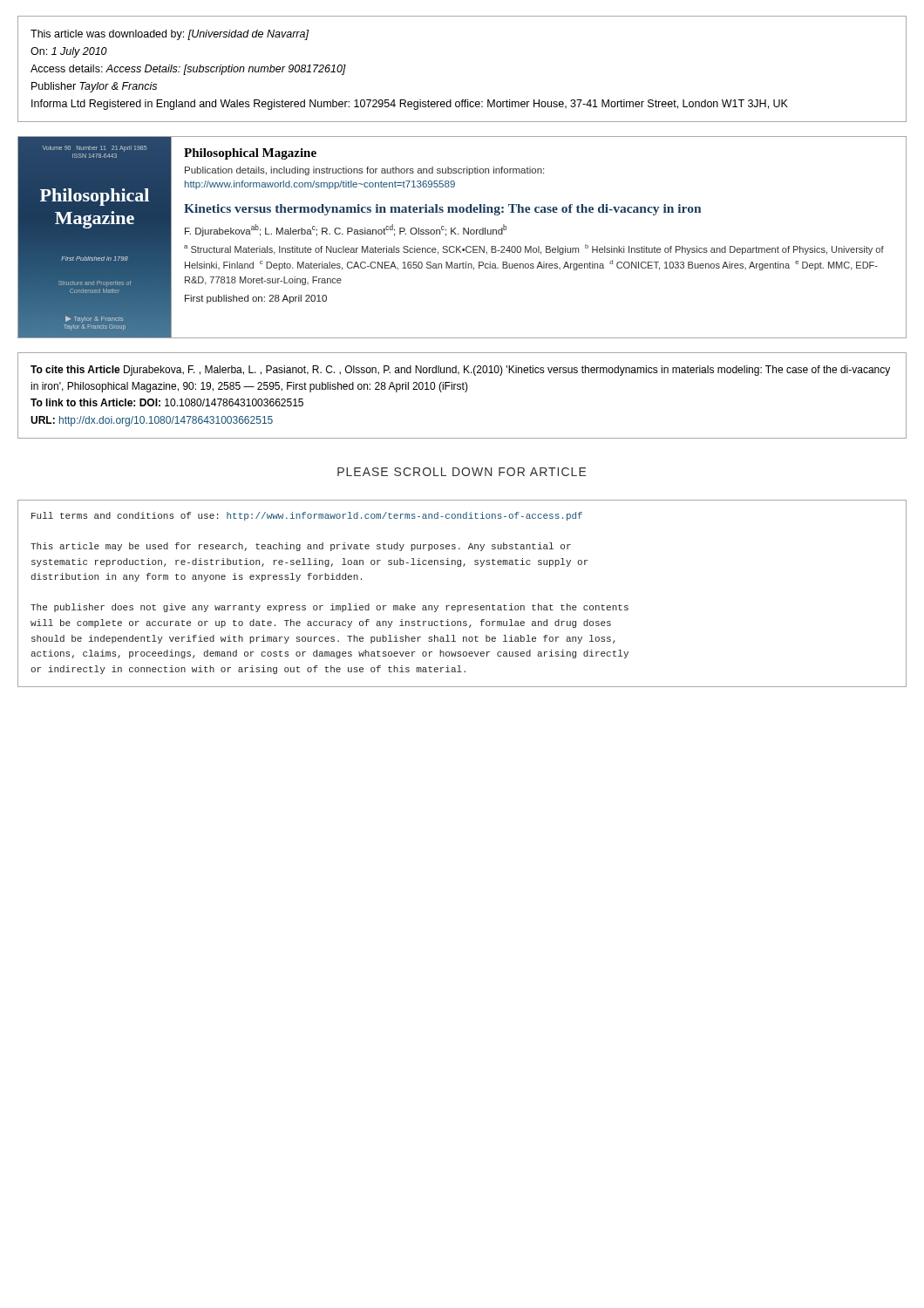Where is the passage that starts "This article was downloaded by: [Universidad de Navarra]"?
This screenshot has width=924, height=1308.
point(170,35)
